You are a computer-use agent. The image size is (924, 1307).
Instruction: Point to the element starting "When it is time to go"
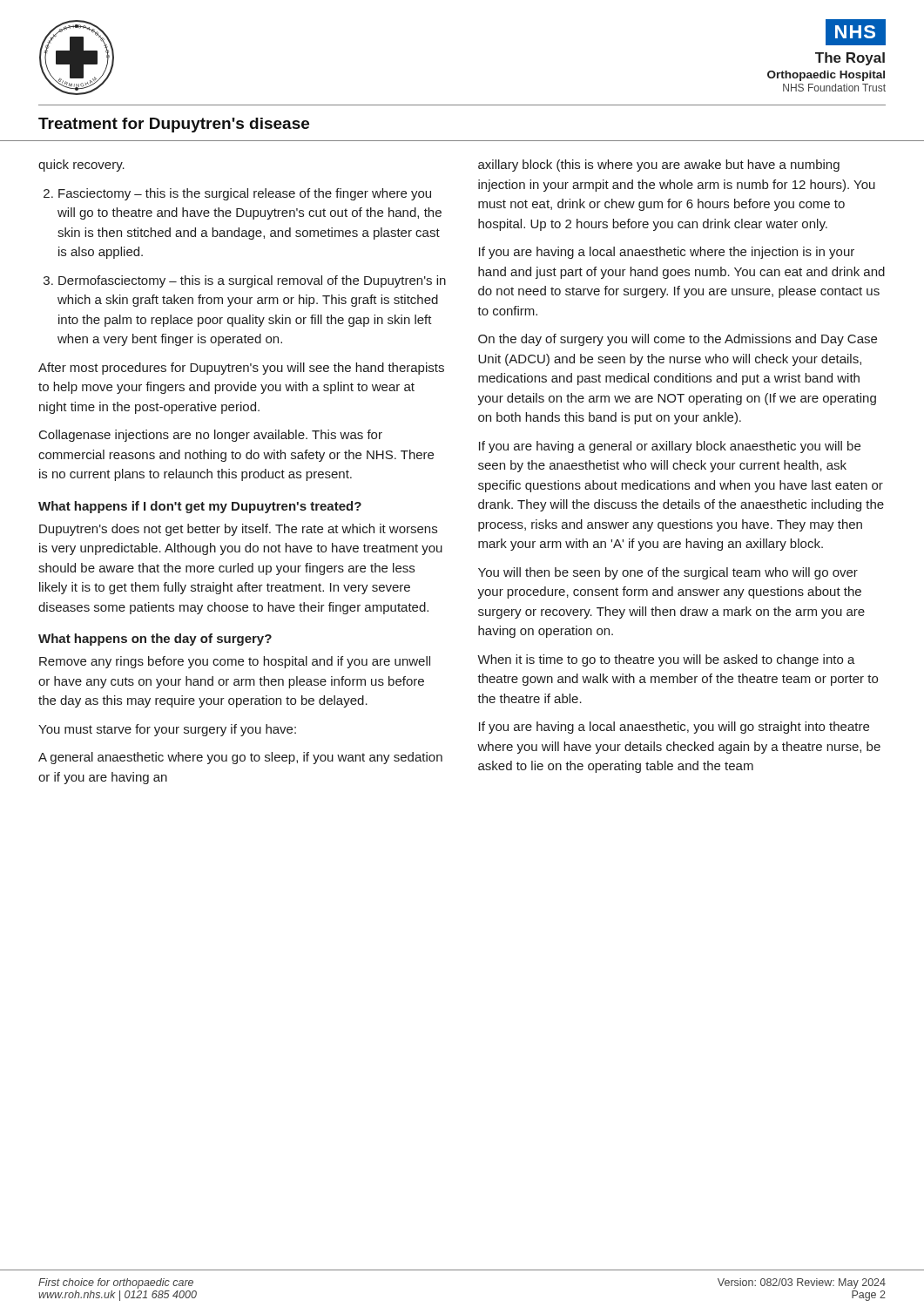(682, 679)
